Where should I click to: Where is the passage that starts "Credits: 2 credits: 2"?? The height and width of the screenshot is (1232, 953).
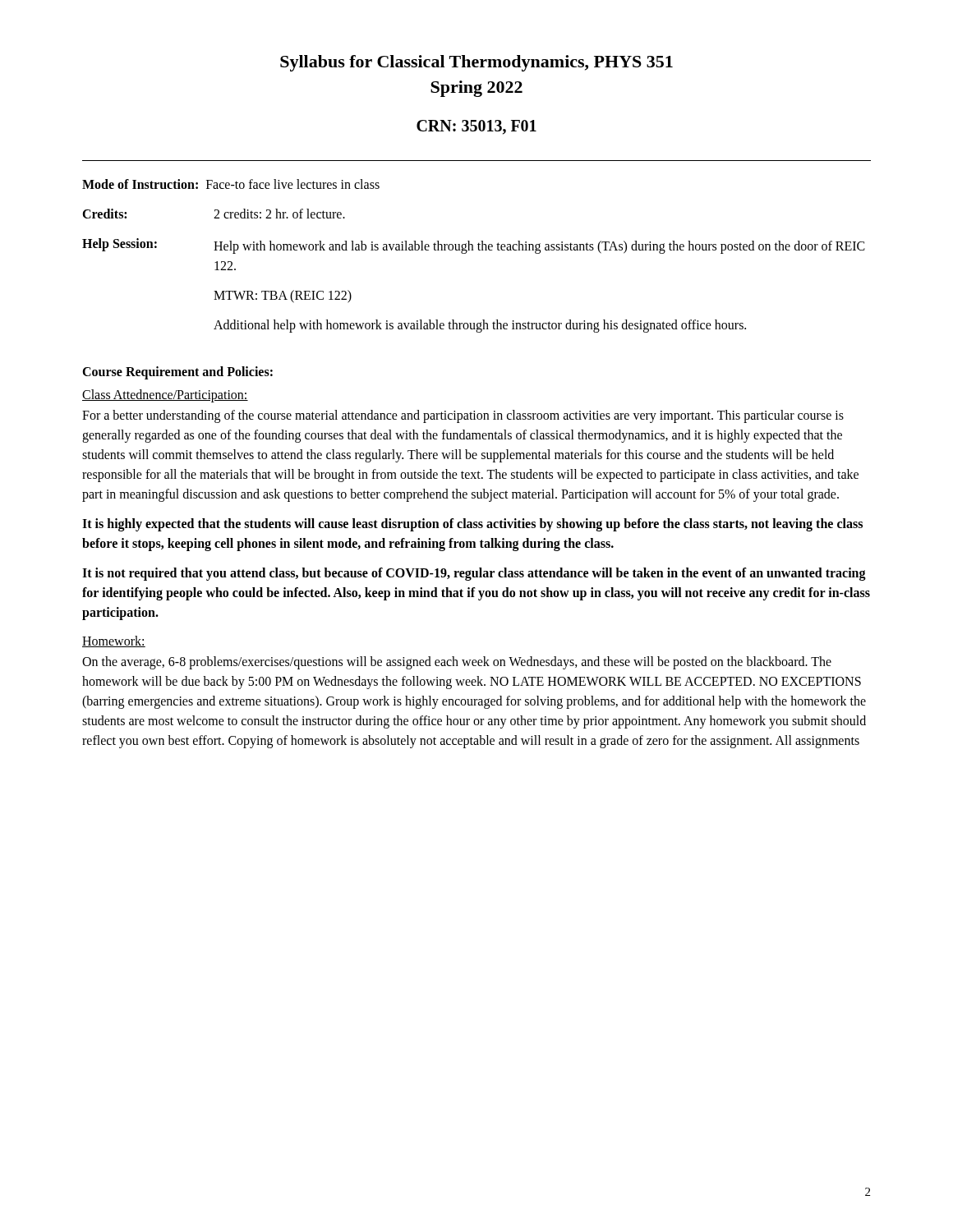pos(214,214)
